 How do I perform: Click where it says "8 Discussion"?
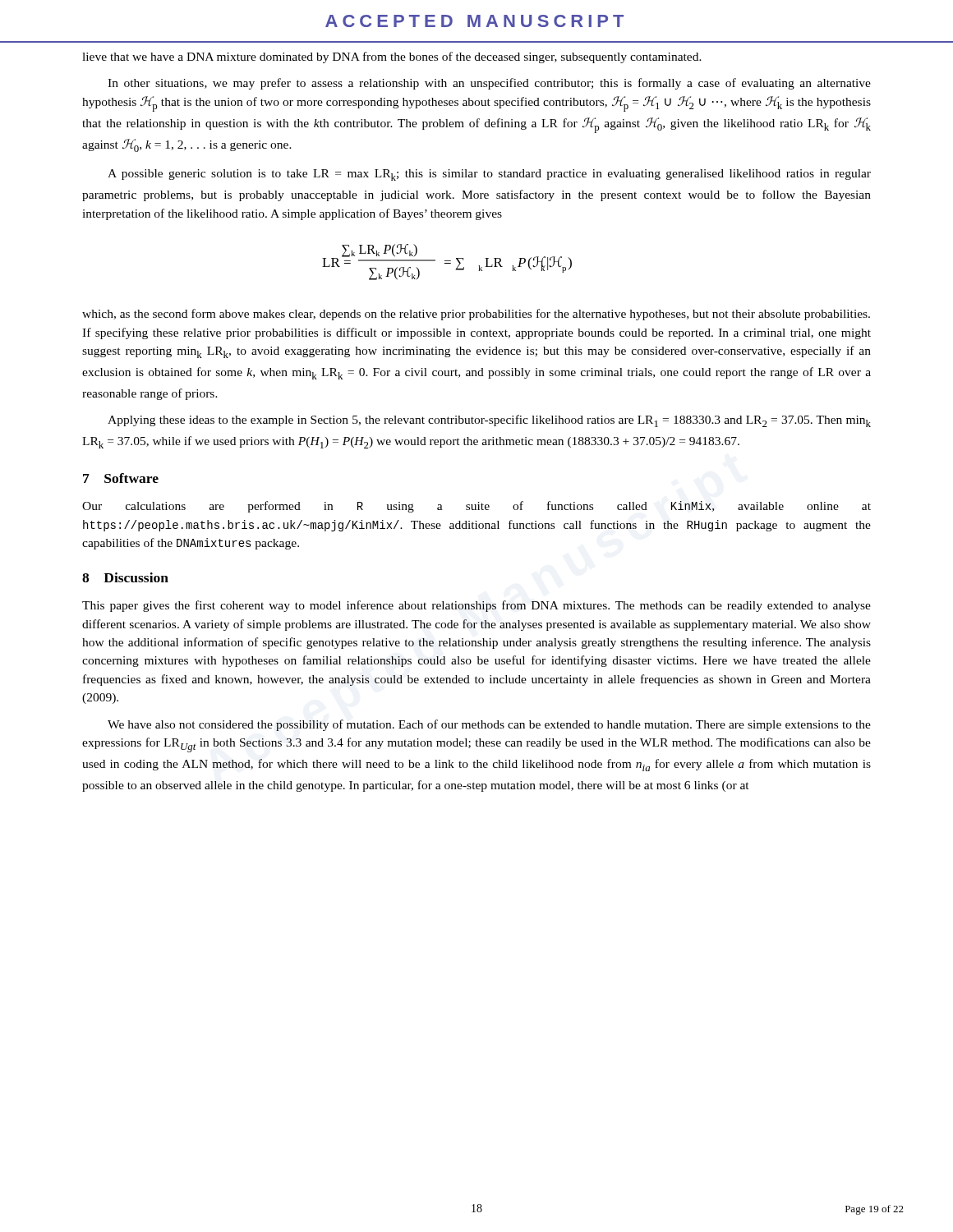(x=125, y=577)
